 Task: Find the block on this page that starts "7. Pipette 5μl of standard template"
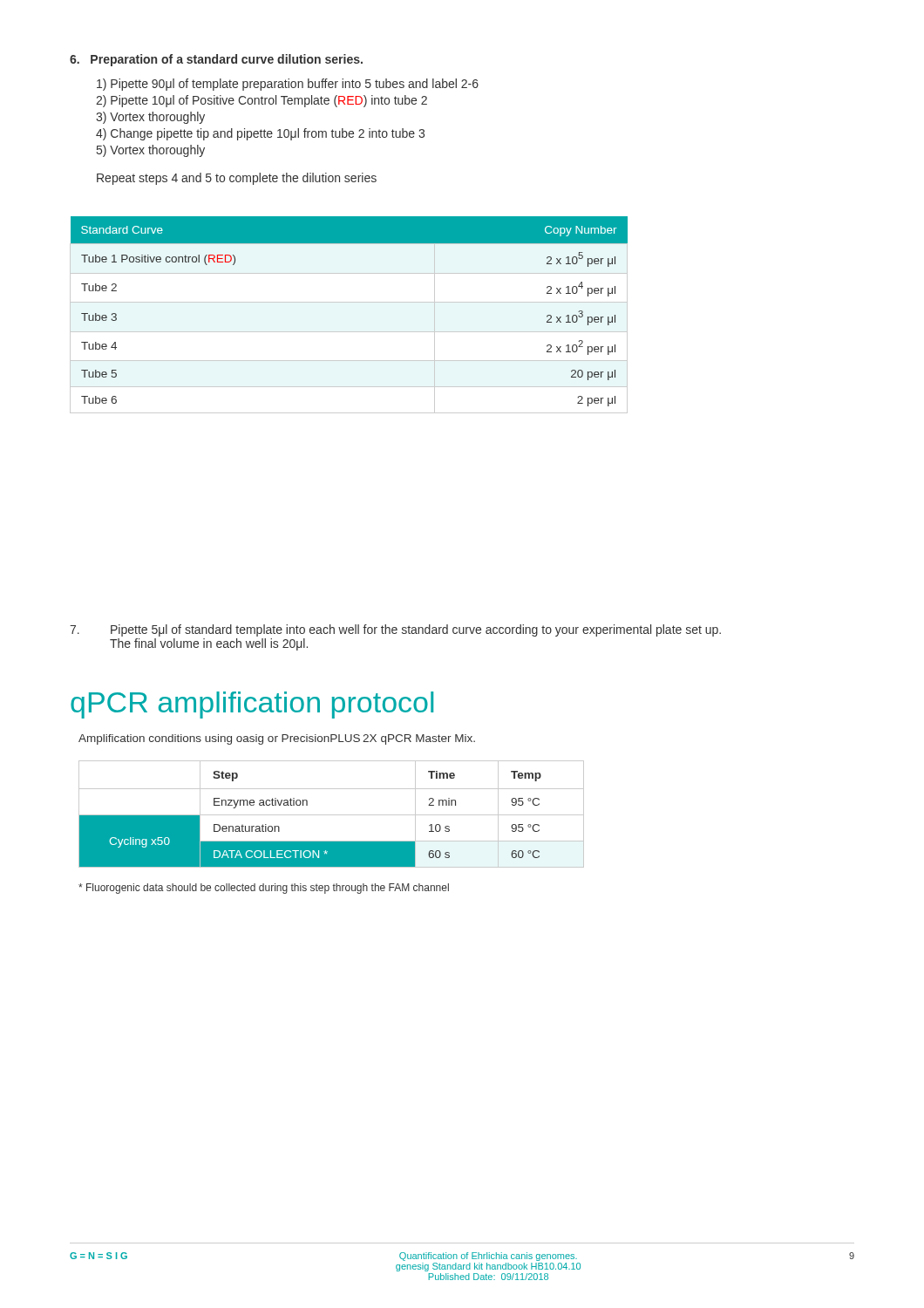click(396, 637)
